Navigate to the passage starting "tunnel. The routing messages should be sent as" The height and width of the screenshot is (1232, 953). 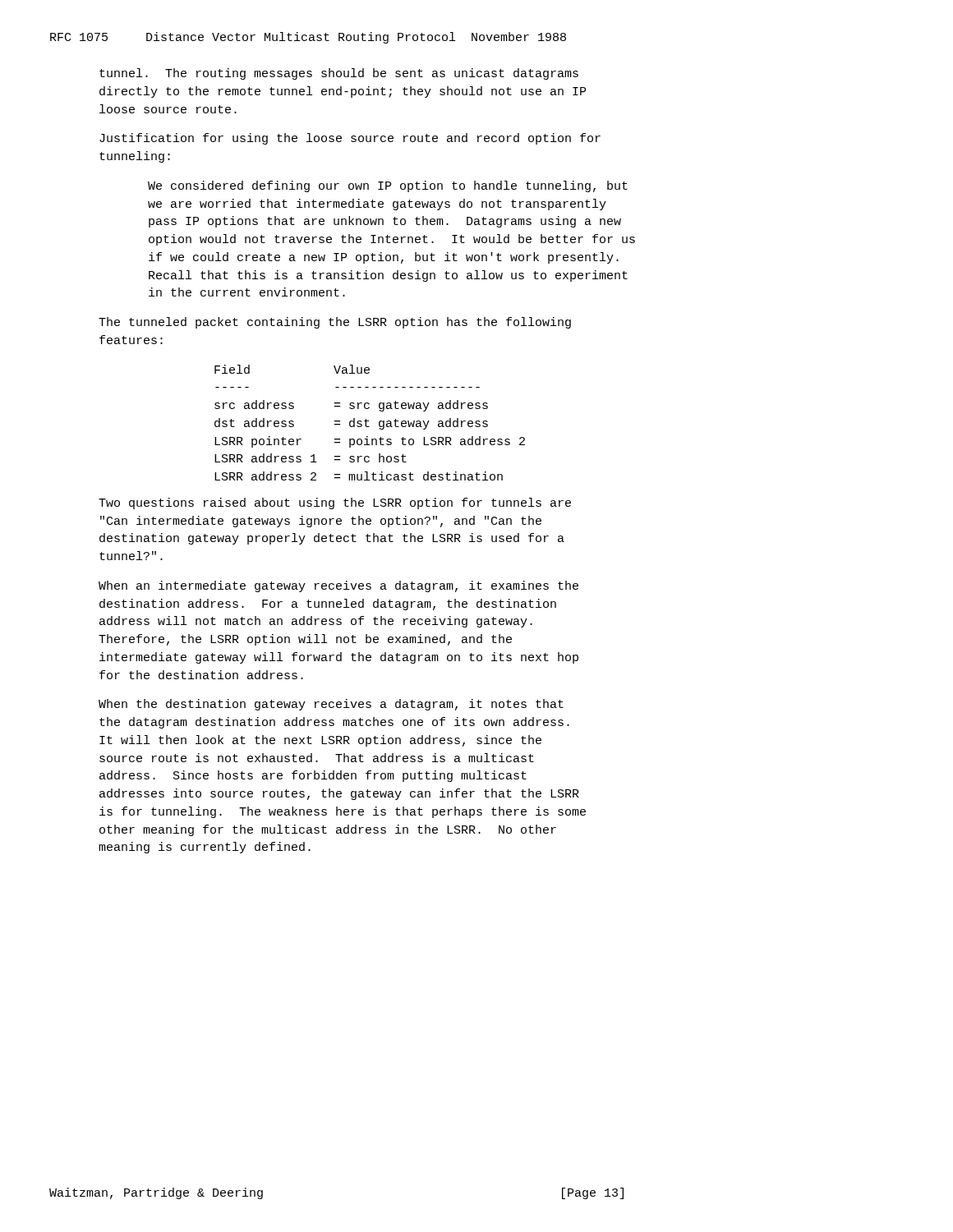point(343,92)
